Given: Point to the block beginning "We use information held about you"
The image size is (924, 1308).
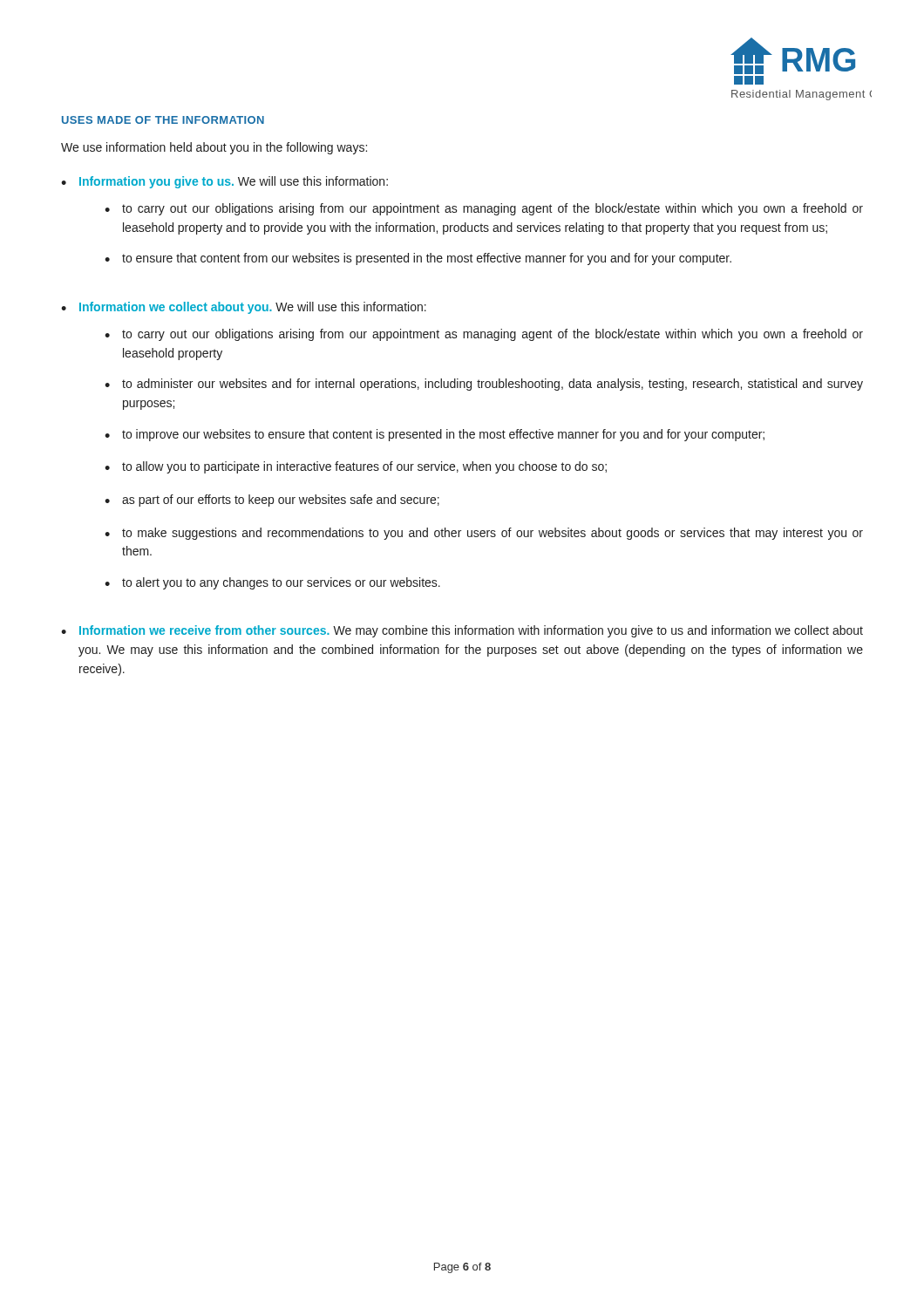Looking at the screenshot, I should pyautogui.click(x=215, y=147).
